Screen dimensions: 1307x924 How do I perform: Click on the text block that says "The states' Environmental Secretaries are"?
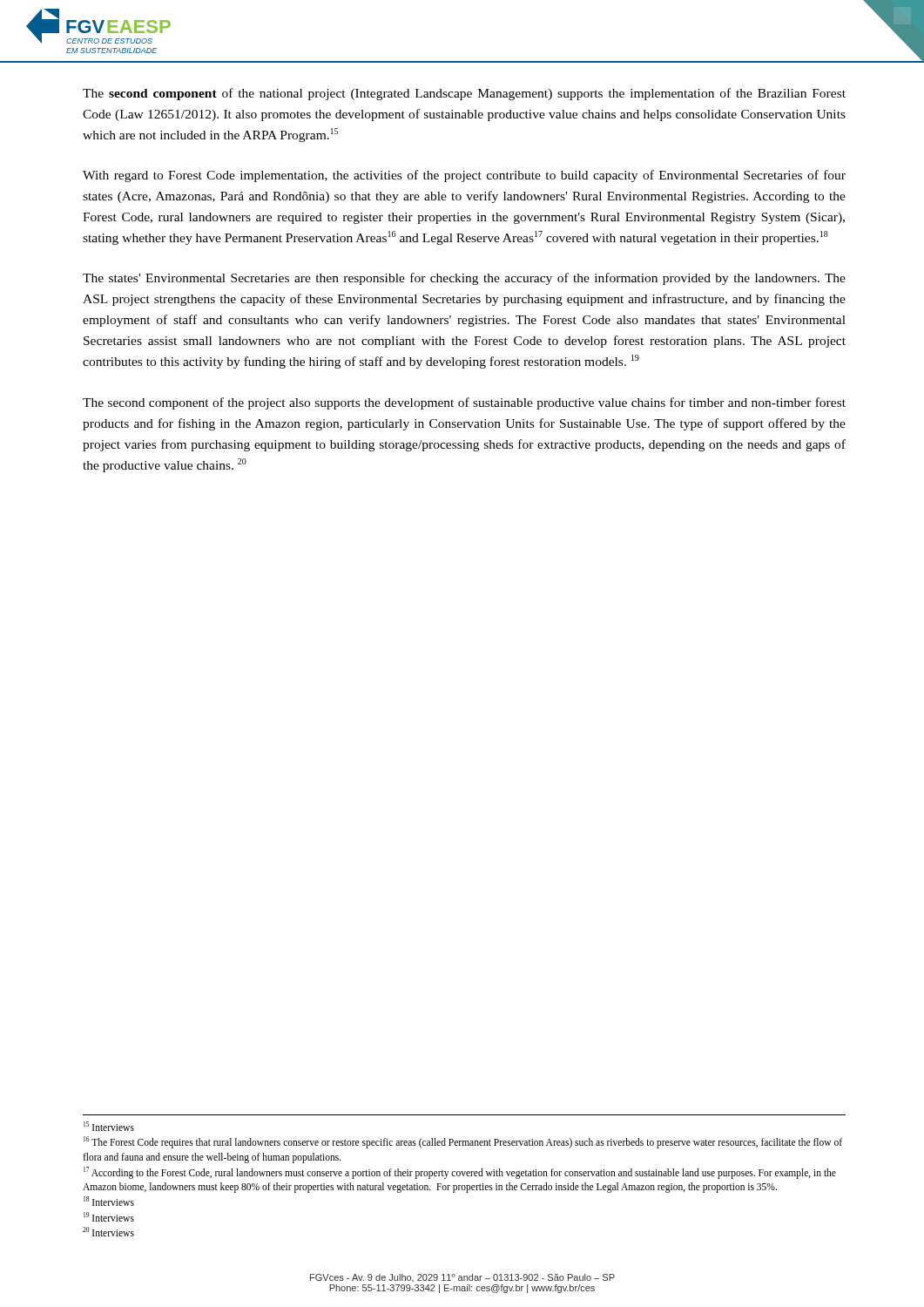[x=464, y=320]
